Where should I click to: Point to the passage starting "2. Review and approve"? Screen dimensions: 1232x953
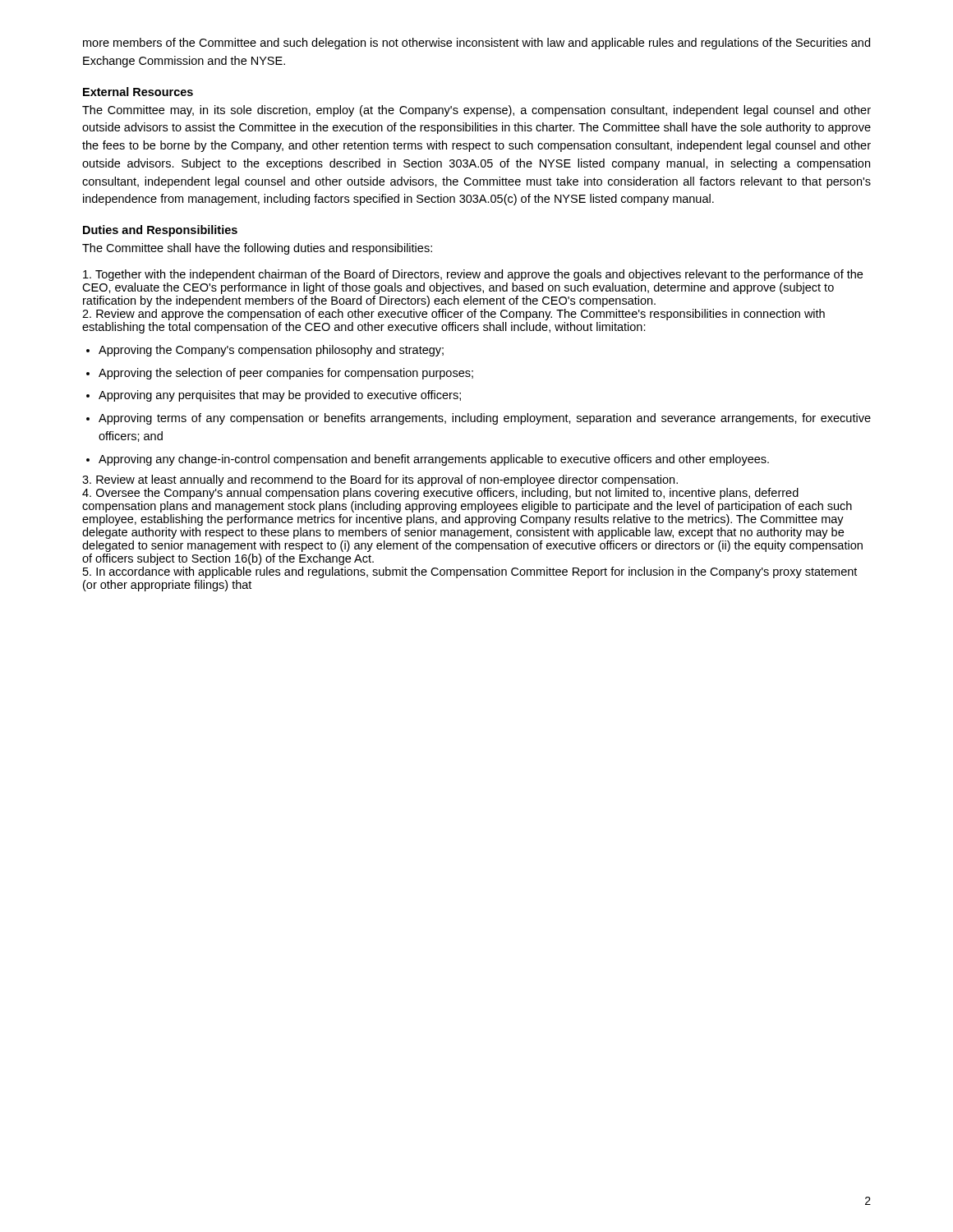click(x=476, y=388)
